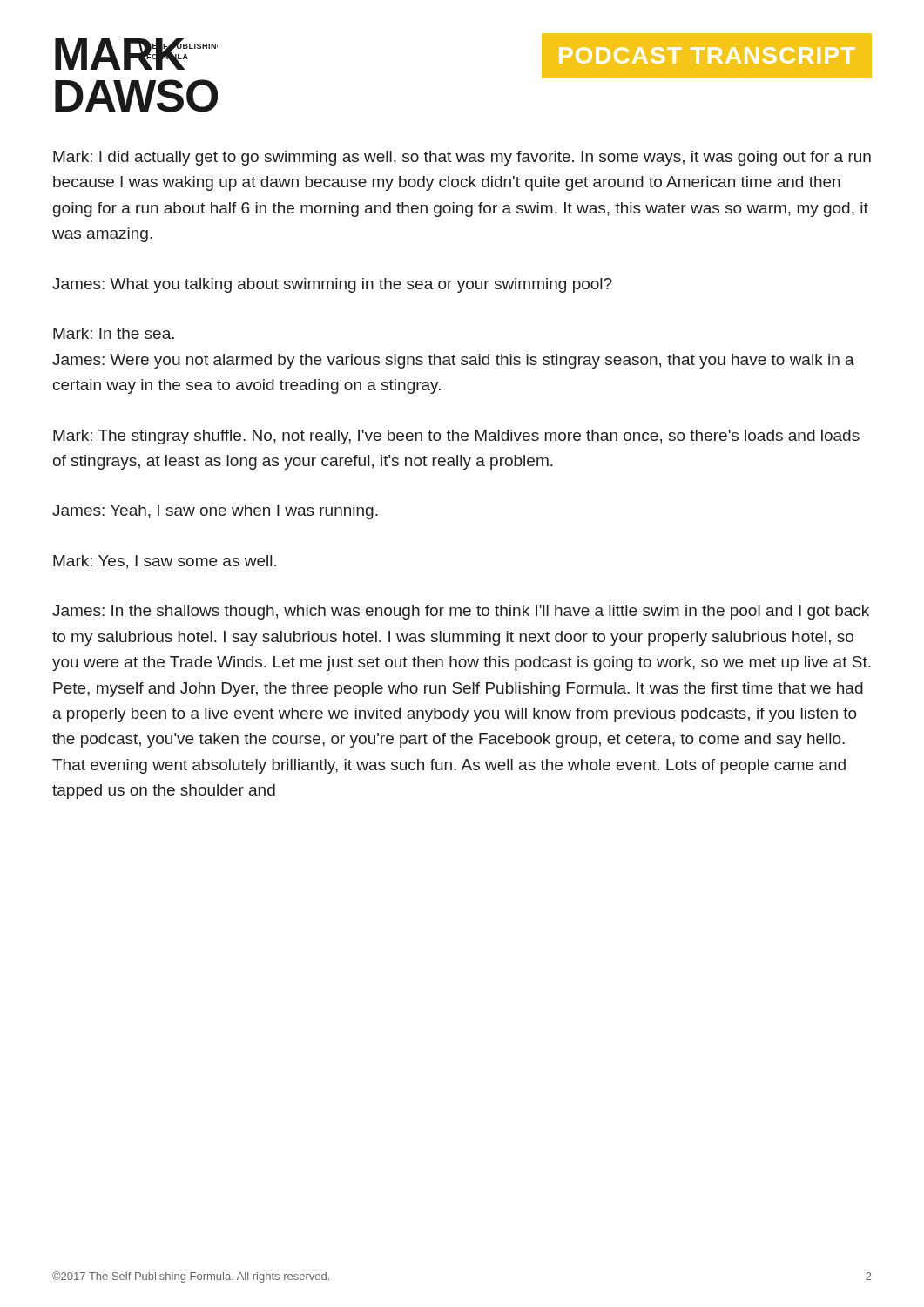Point to the text starting "Mark: The stingray"

pos(456,448)
